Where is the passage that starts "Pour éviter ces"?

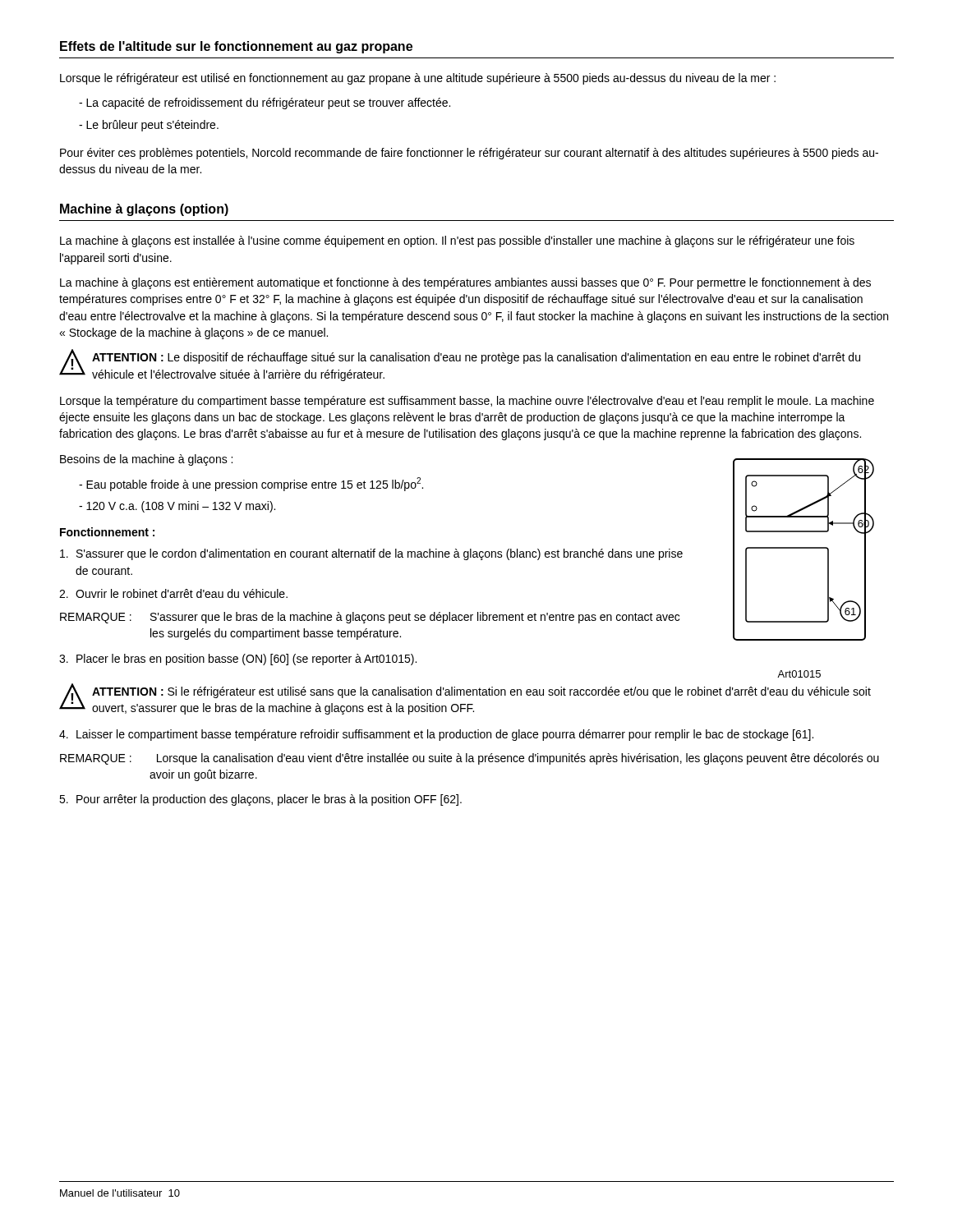pyautogui.click(x=469, y=161)
